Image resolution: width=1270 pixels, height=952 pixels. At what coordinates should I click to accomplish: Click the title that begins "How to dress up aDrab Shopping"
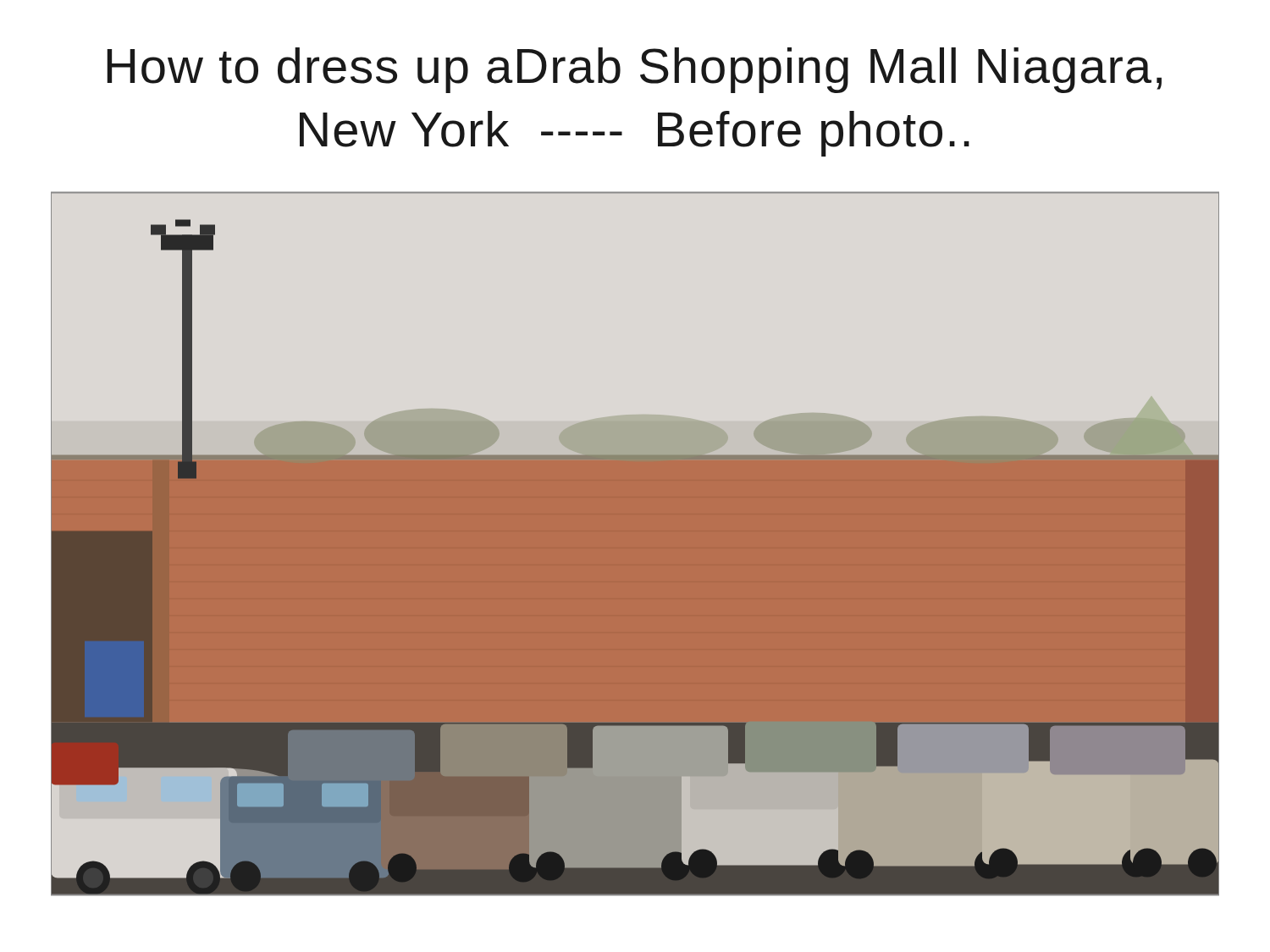(635, 98)
